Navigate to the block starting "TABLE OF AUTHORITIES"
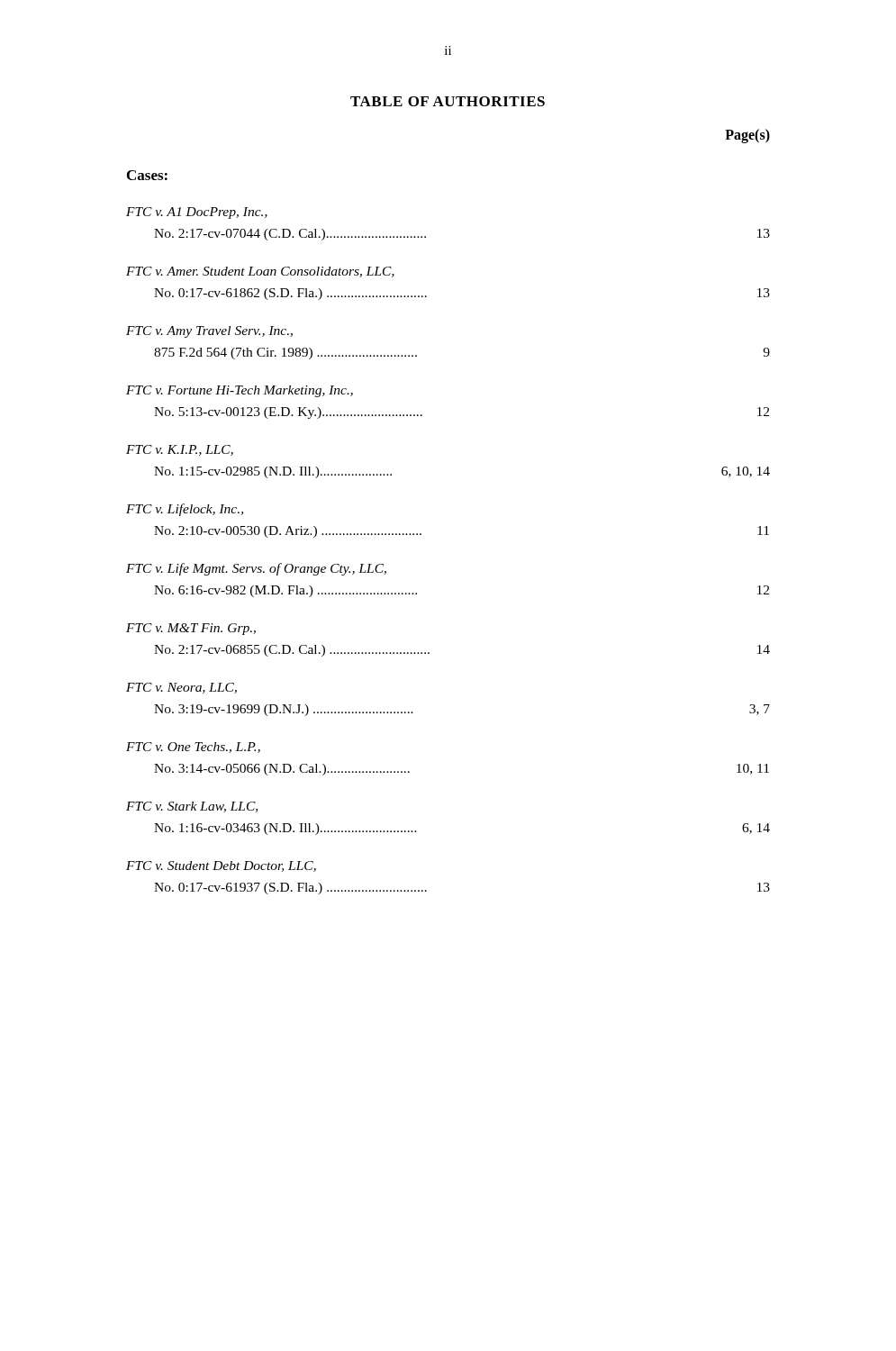This screenshot has width=896, height=1351. click(448, 101)
